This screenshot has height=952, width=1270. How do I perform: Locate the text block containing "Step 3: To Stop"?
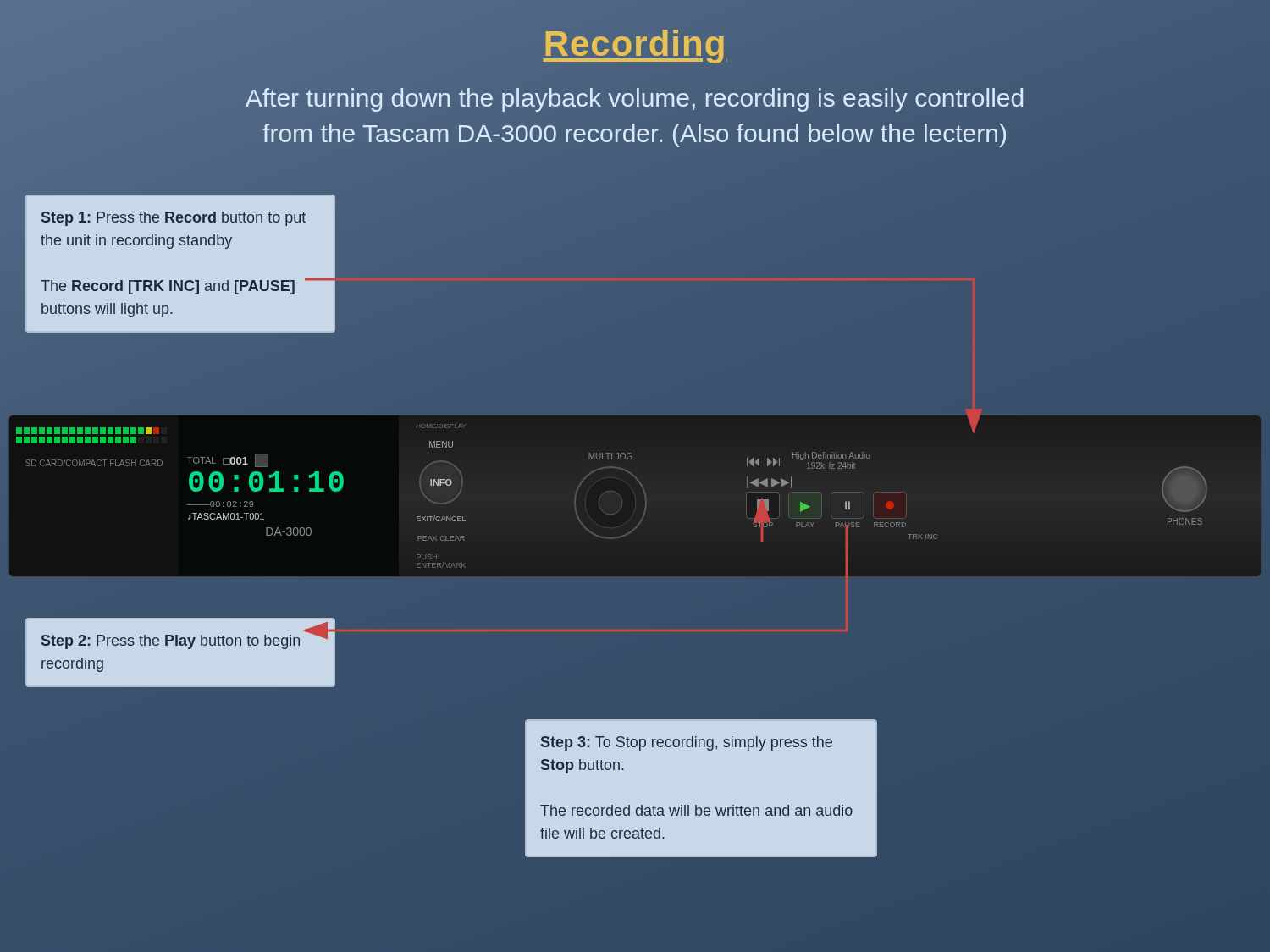[x=687, y=743]
